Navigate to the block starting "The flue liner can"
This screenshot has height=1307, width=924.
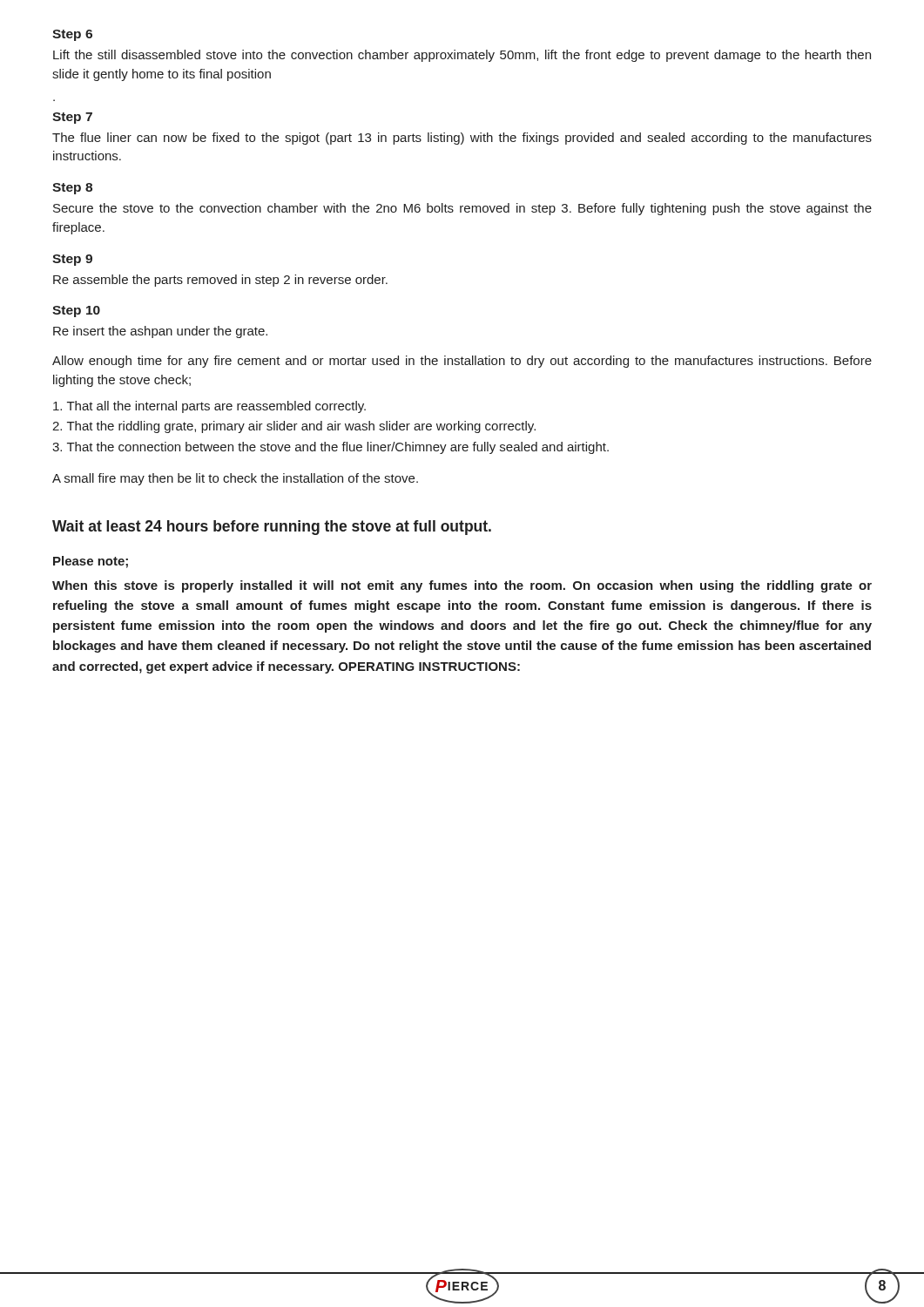click(x=462, y=147)
